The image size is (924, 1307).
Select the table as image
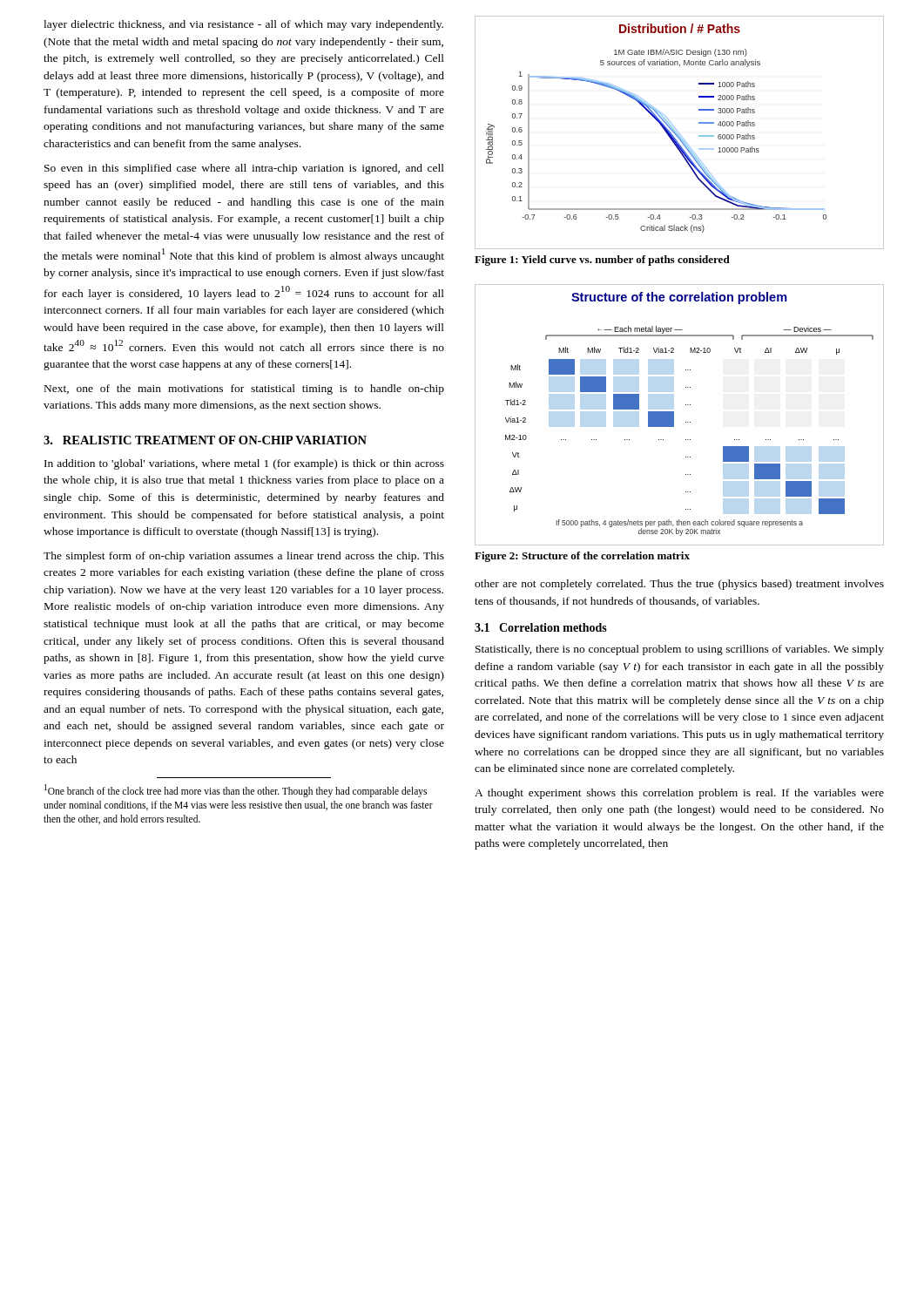click(x=679, y=415)
